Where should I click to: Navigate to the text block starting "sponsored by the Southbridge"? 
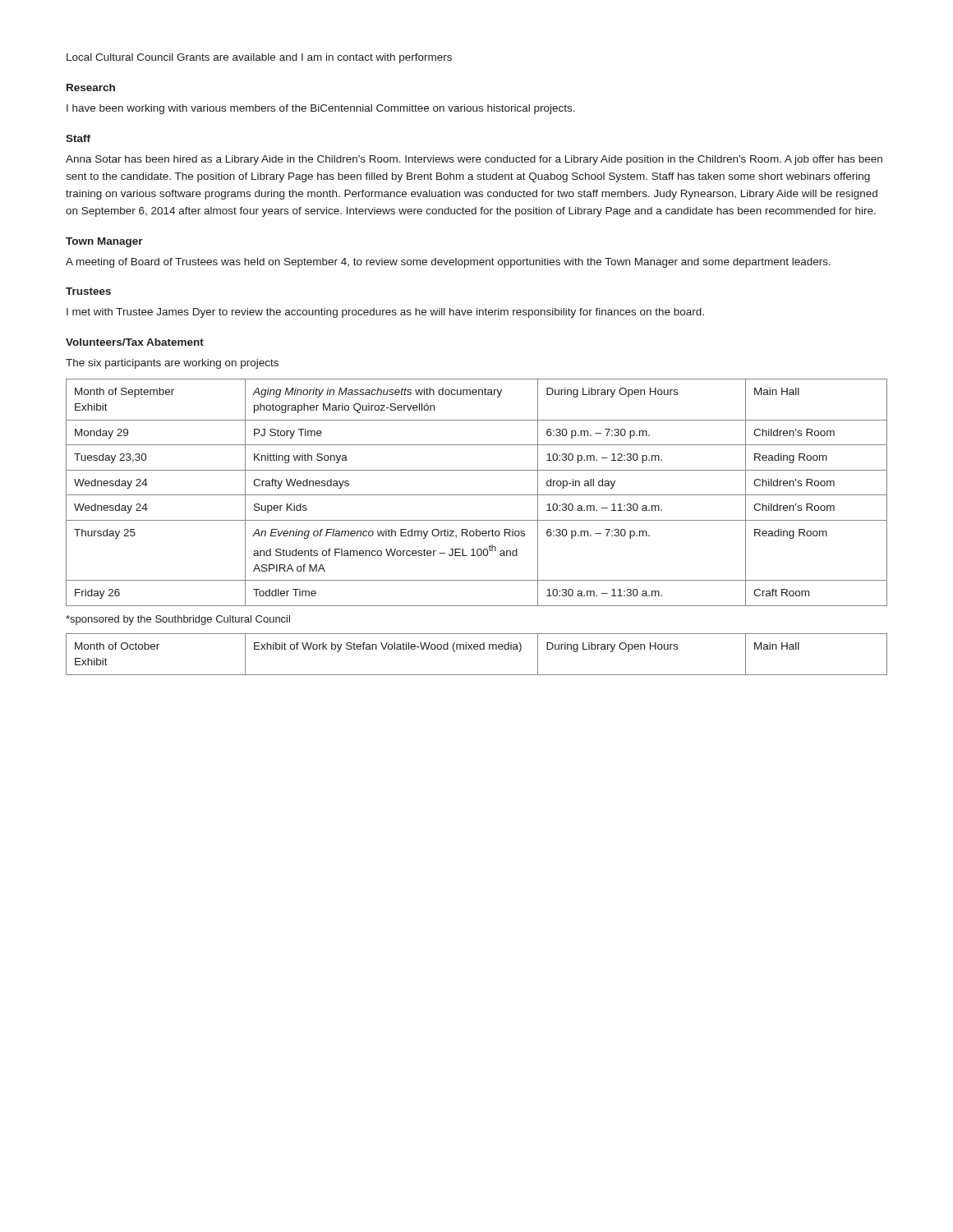coord(178,619)
